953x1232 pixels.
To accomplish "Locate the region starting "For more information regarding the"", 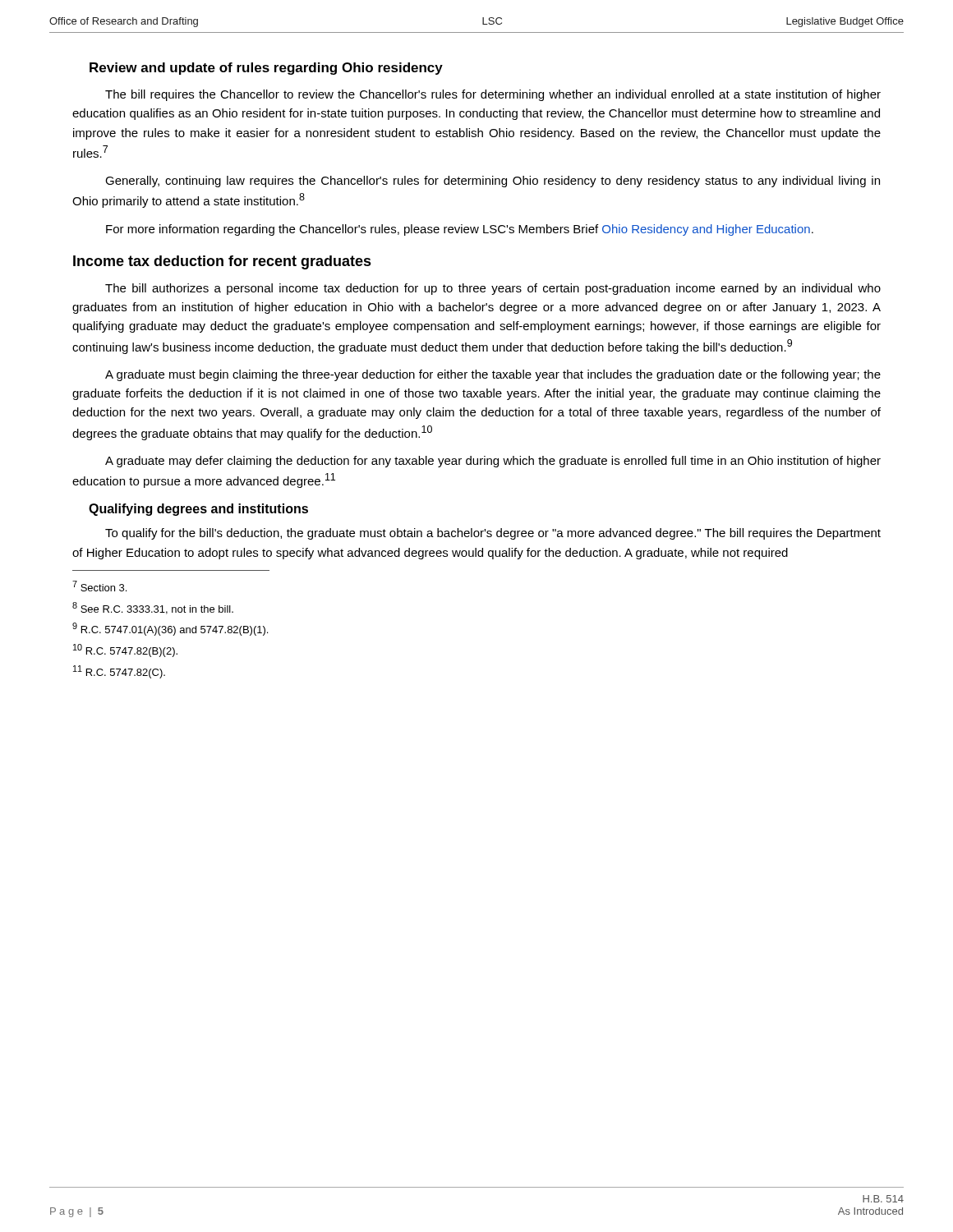I will coord(460,228).
